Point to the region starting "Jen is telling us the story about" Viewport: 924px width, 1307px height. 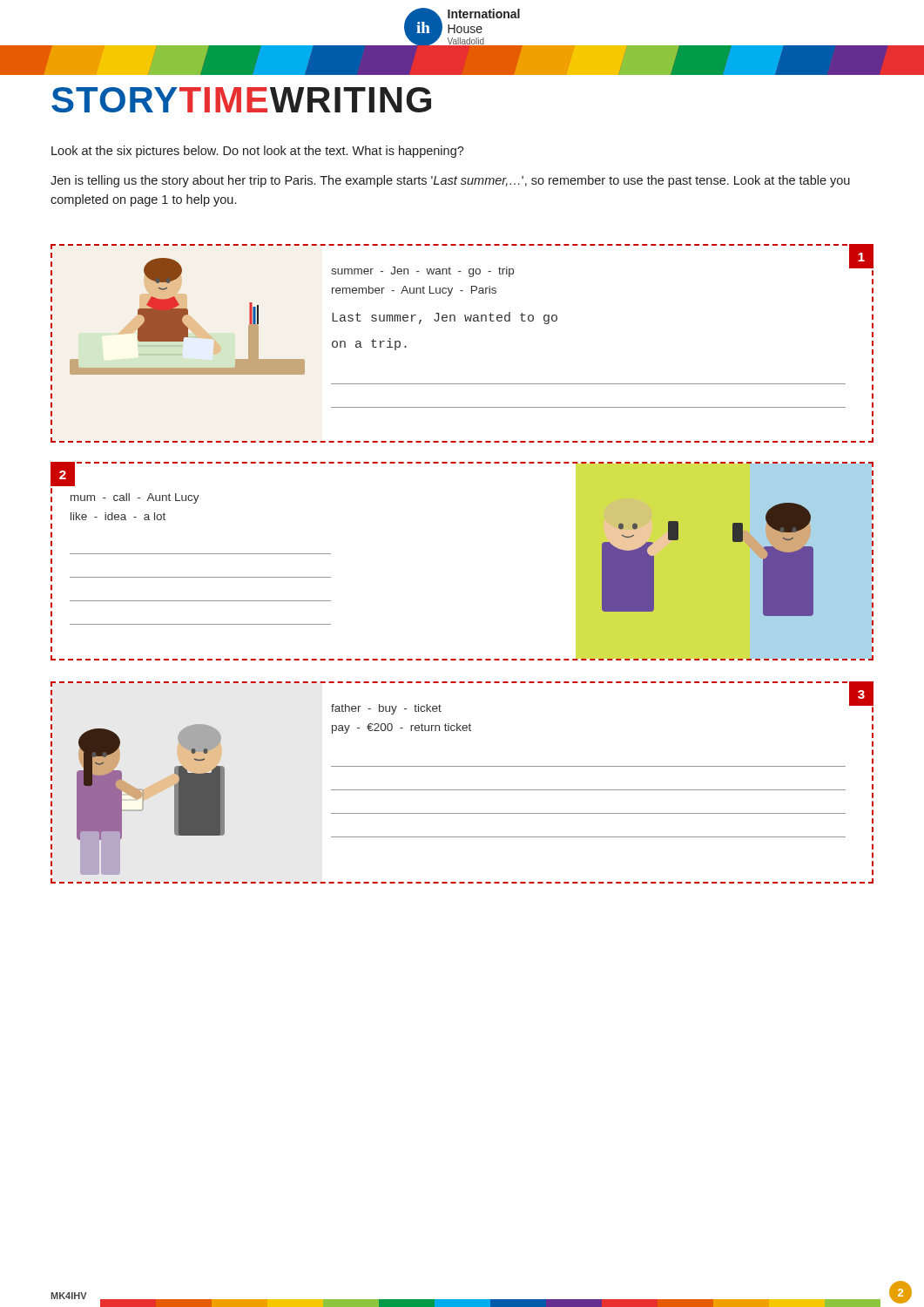[x=450, y=190]
